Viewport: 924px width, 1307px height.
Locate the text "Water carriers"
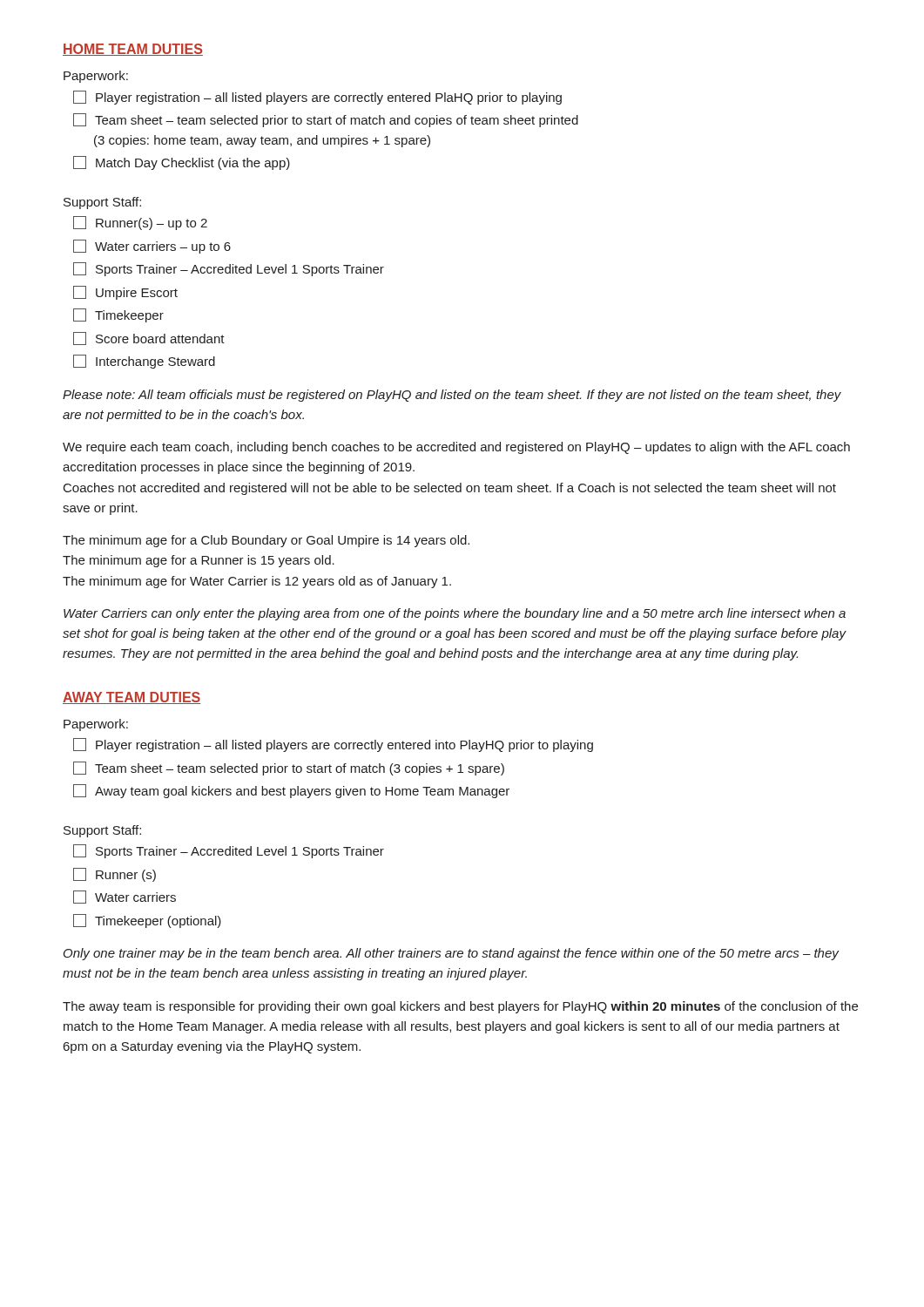pos(125,898)
